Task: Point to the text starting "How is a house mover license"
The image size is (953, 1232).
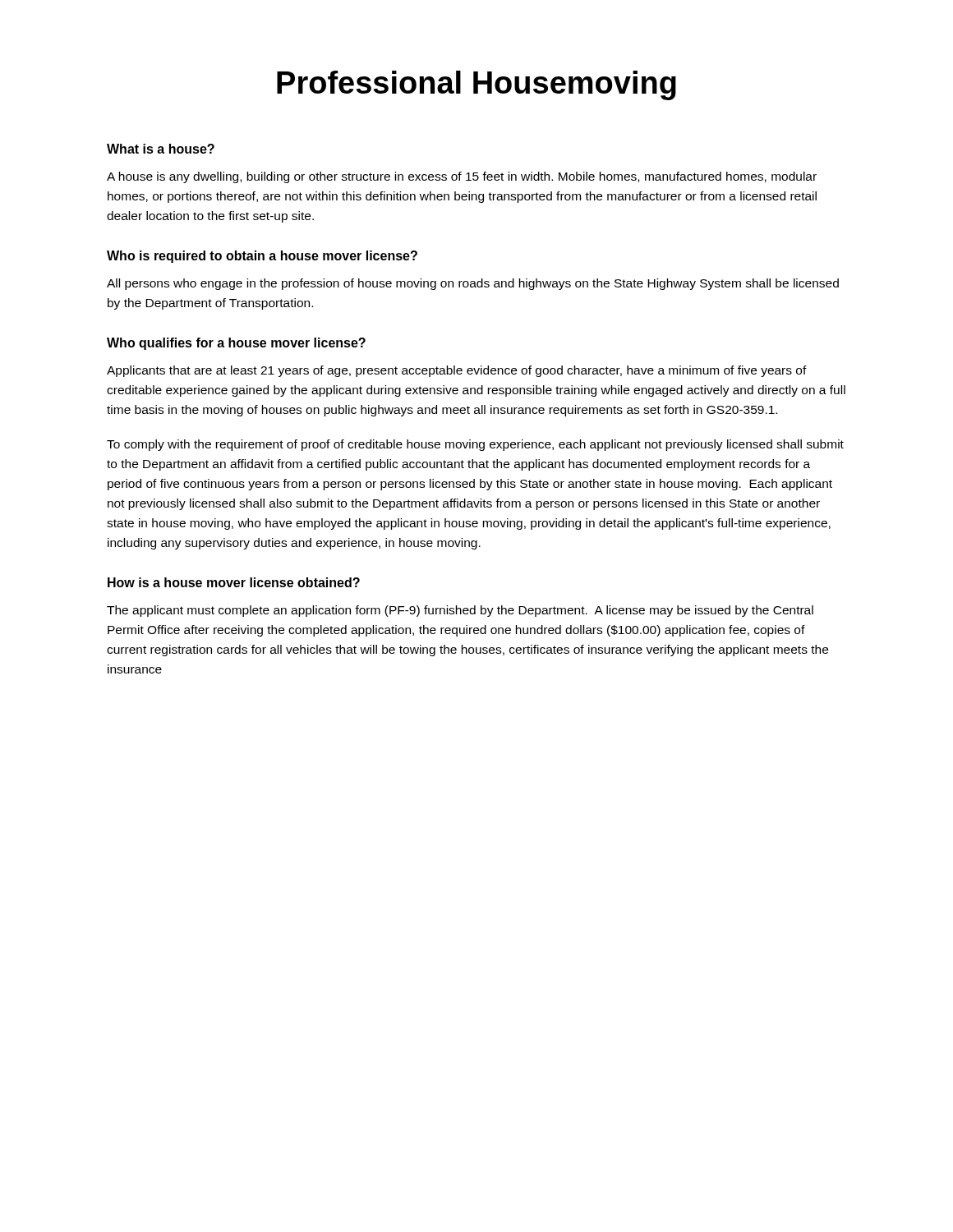Action: (x=234, y=583)
